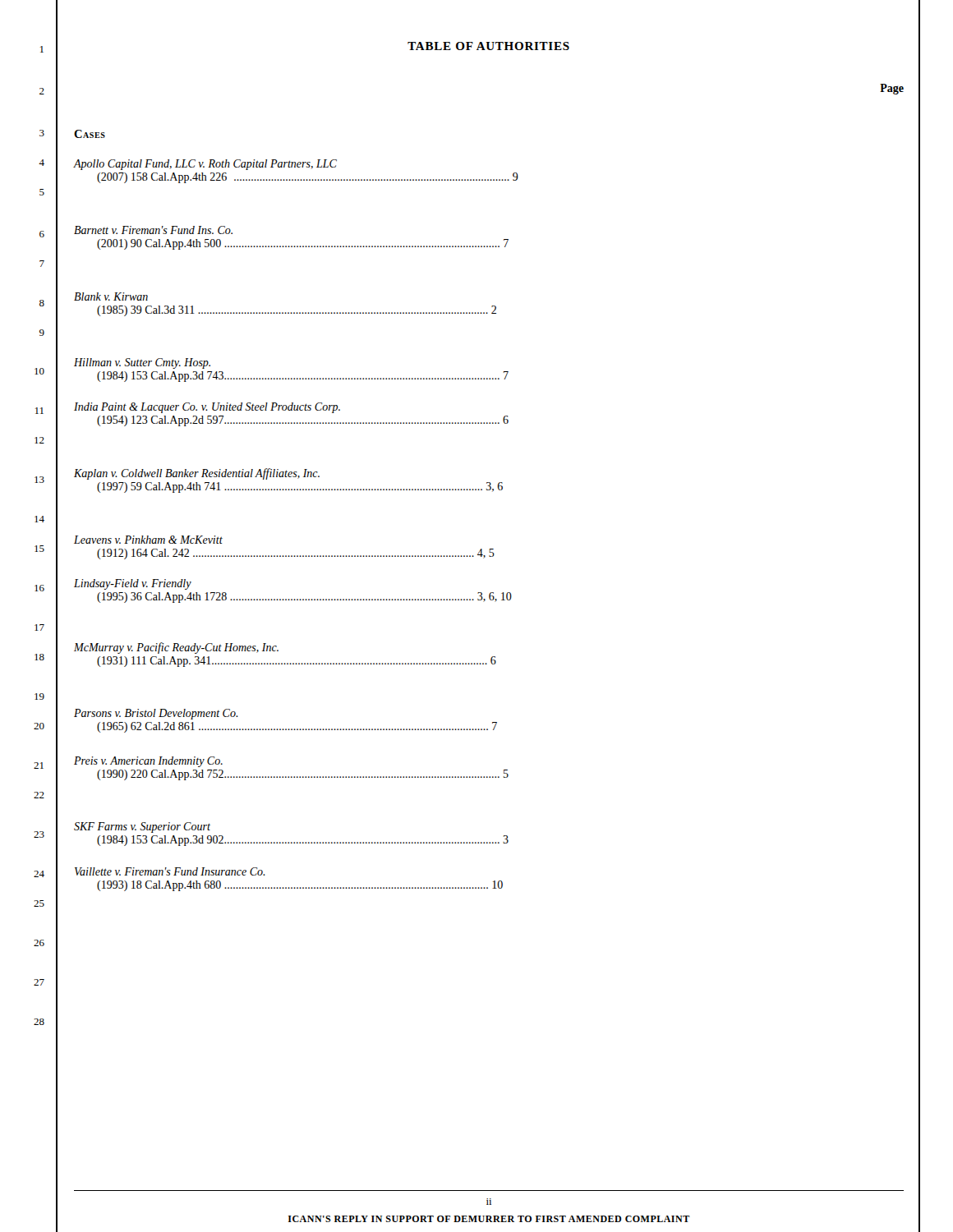Click on the text starting "Barnett v. Fireman's"
953x1232 pixels.
coord(489,237)
